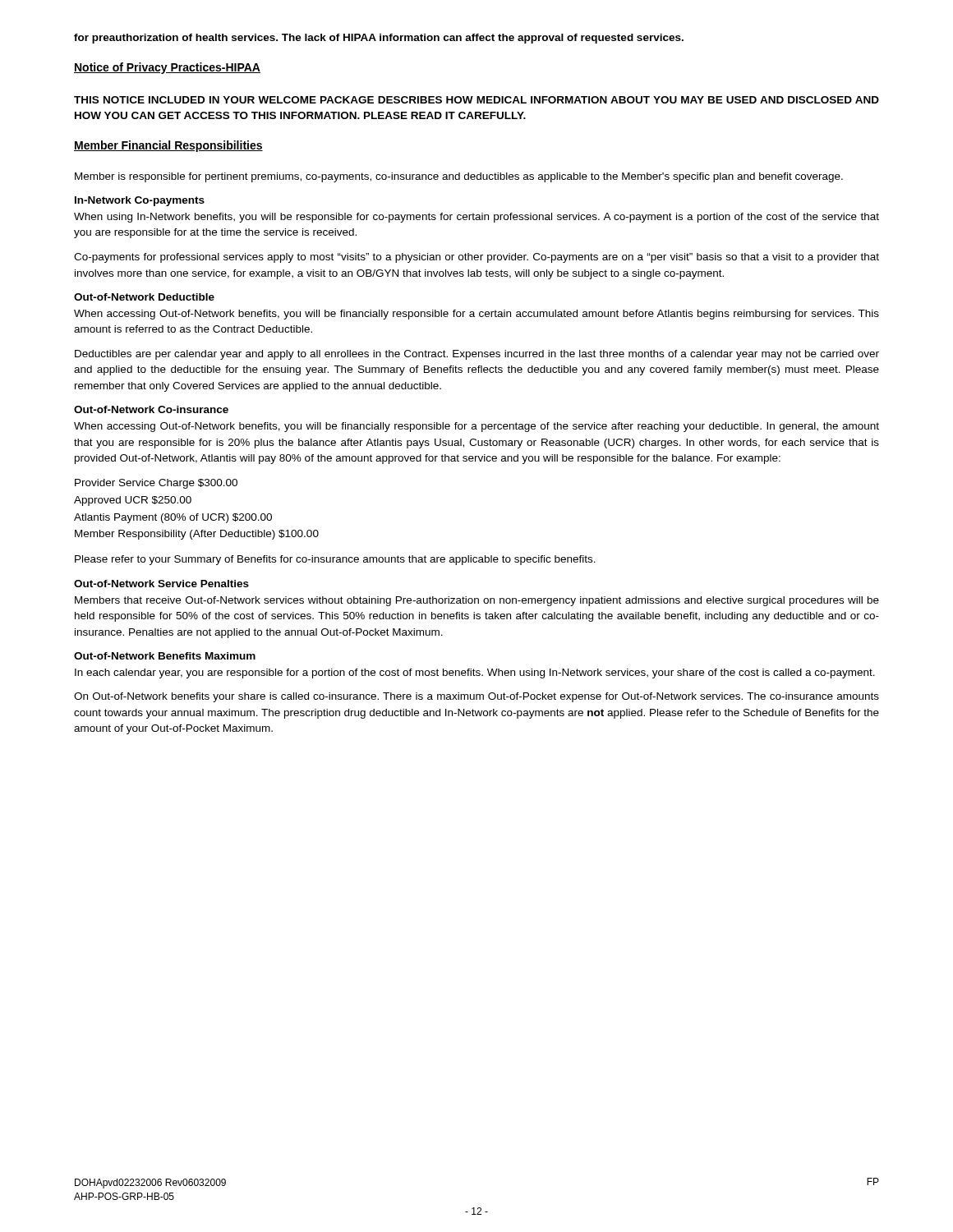Where is the passage that starts "for preauthorization of"?
The height and width of the screenshot is (1232, 953).
[476, 38]
